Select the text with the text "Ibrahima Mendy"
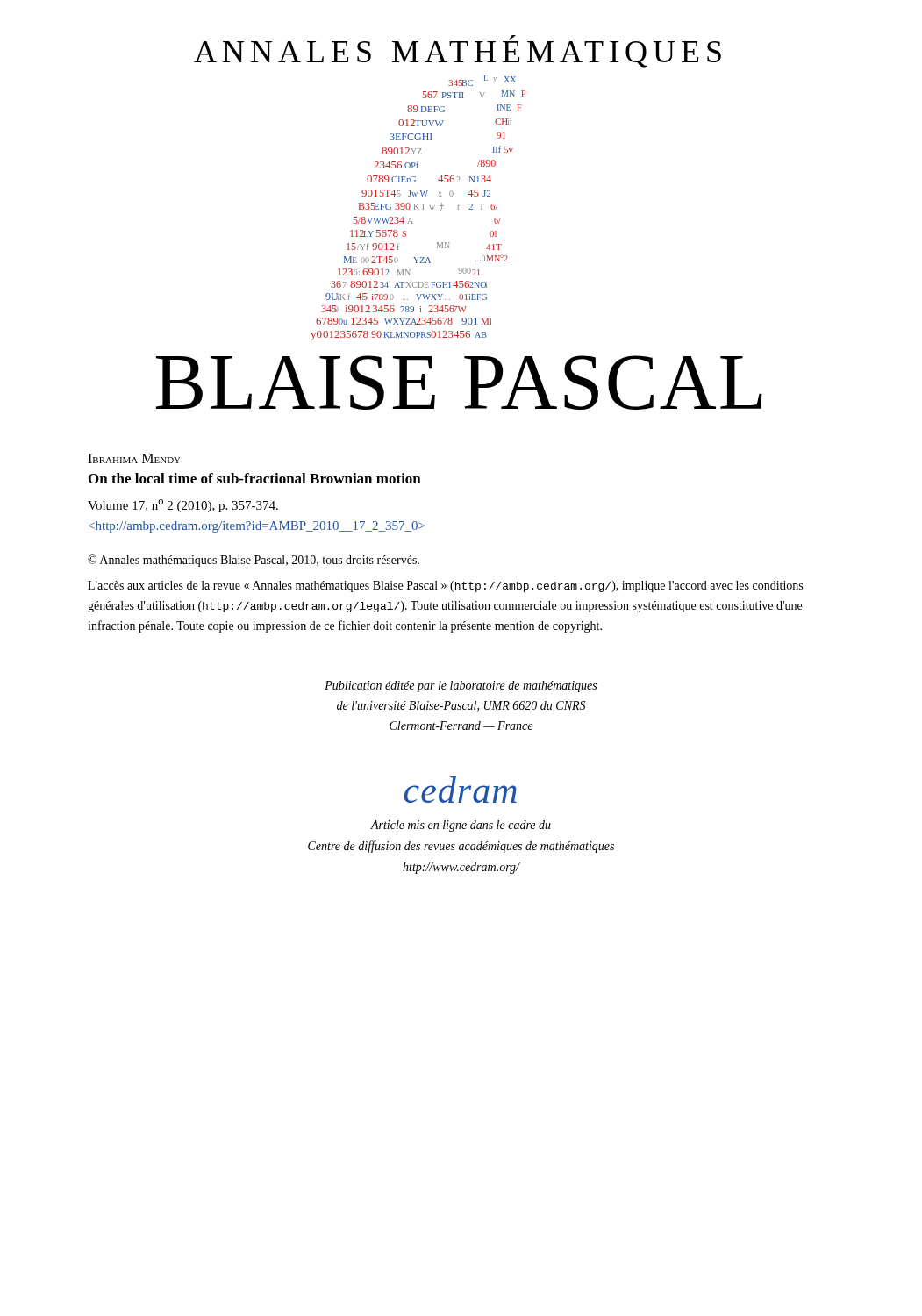Screen dimensions: 1316x922 click(x=134, y=458)
